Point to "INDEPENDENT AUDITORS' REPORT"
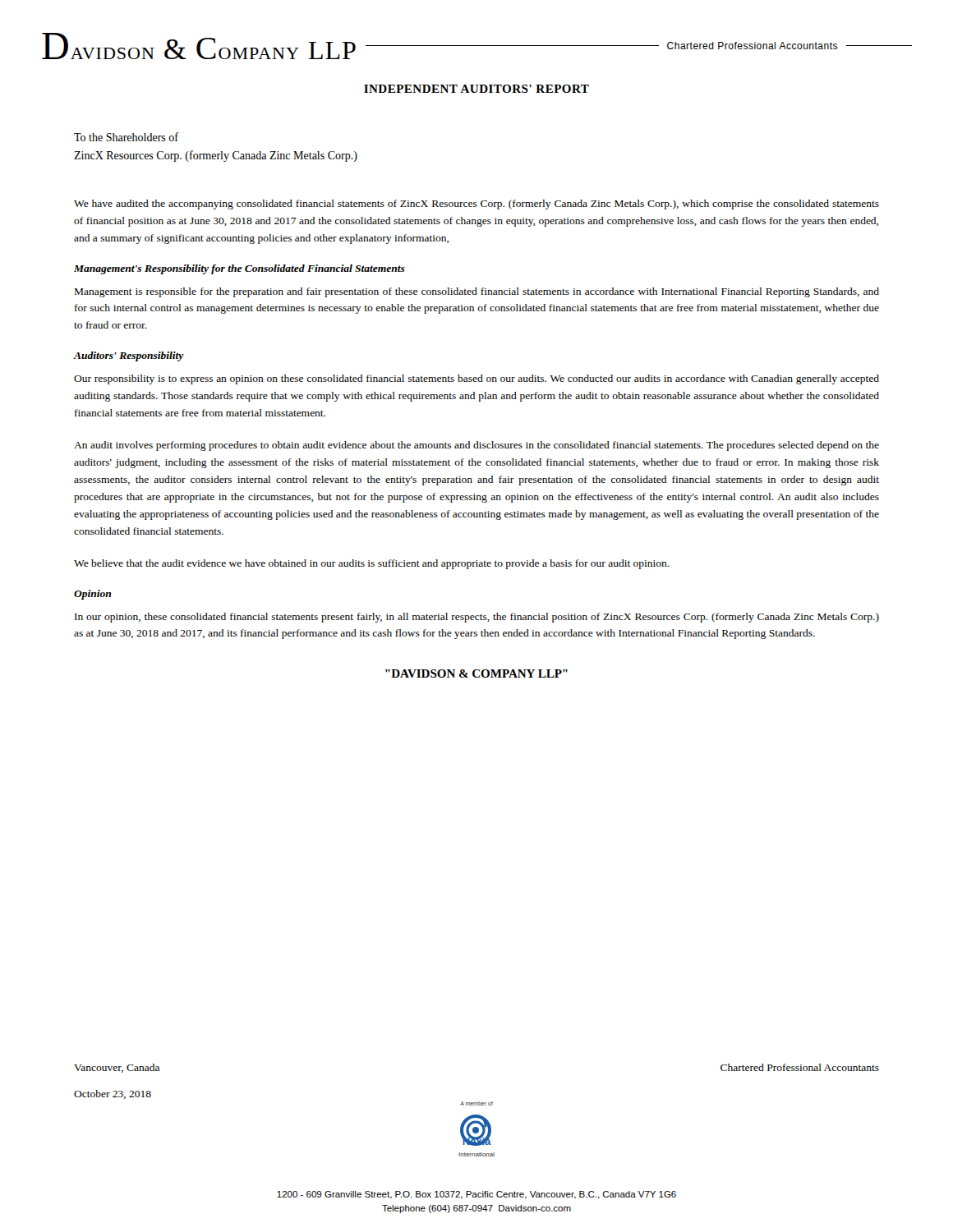Image resolution: width=953 pixels, height=1232 pixels. tap(476, 89)
